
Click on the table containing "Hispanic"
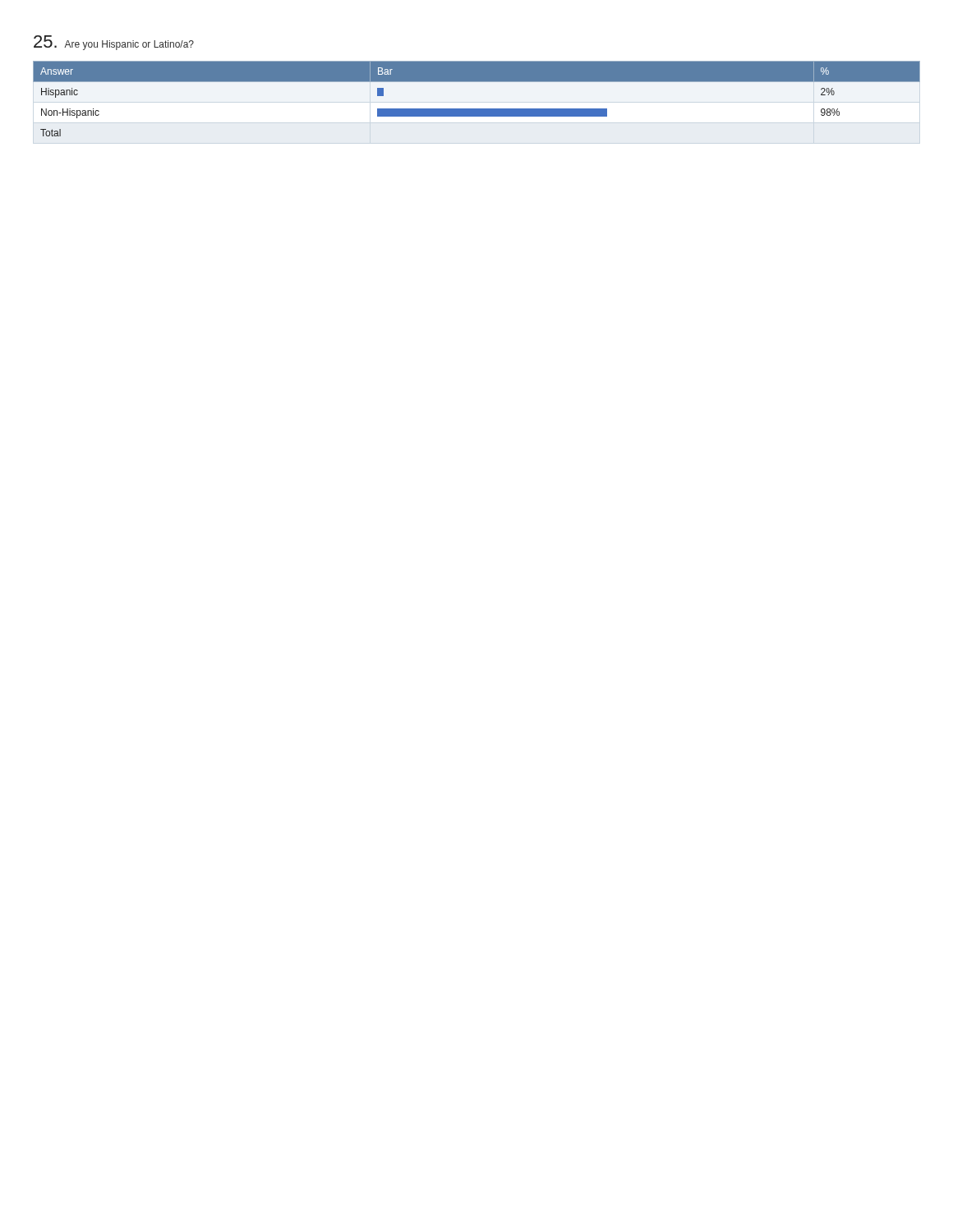coord(476,102)
